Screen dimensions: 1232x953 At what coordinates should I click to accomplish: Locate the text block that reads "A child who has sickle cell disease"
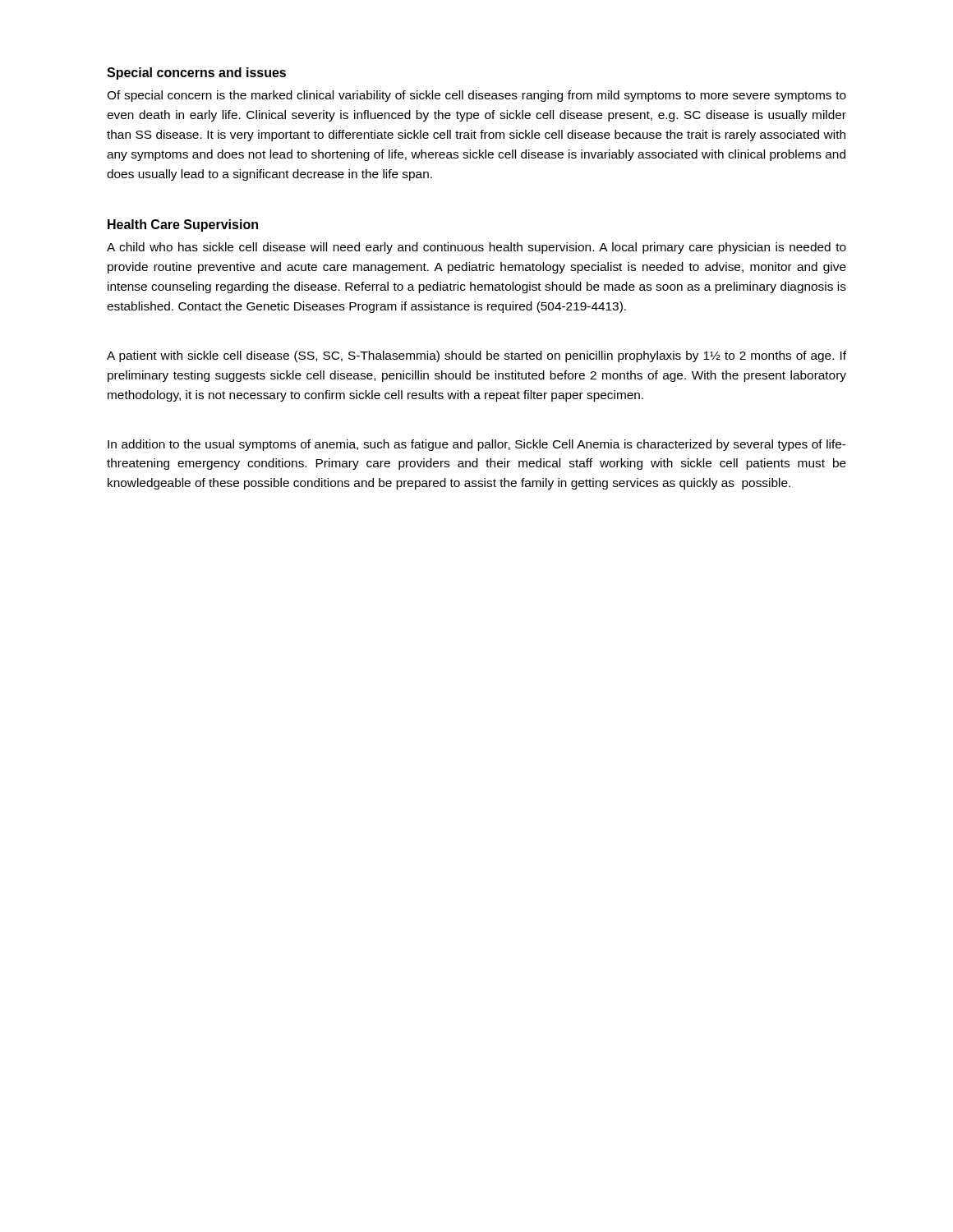coord(476,277)
